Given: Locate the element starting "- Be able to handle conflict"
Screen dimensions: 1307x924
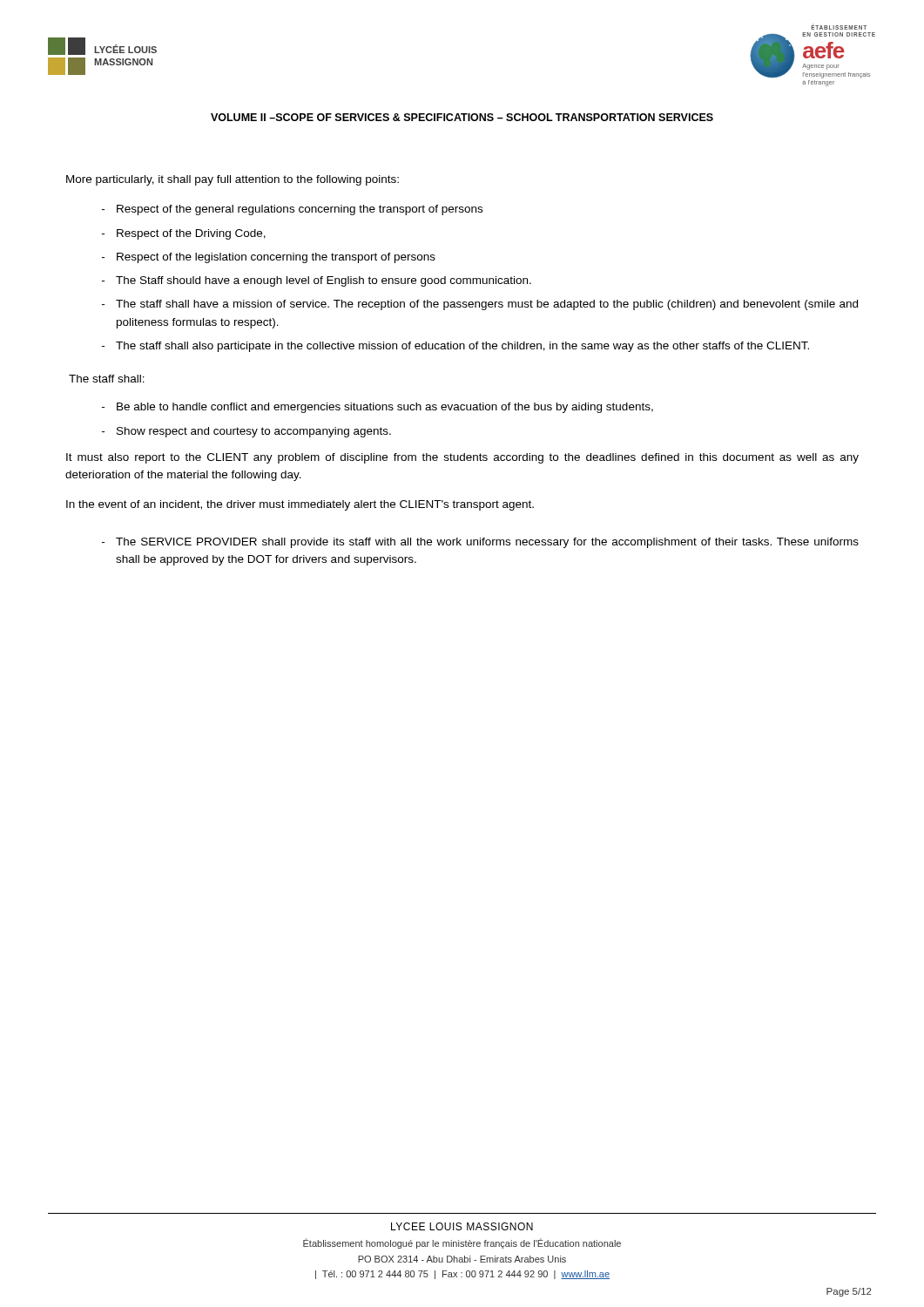Looking at the screenshot, I should 462,407.
